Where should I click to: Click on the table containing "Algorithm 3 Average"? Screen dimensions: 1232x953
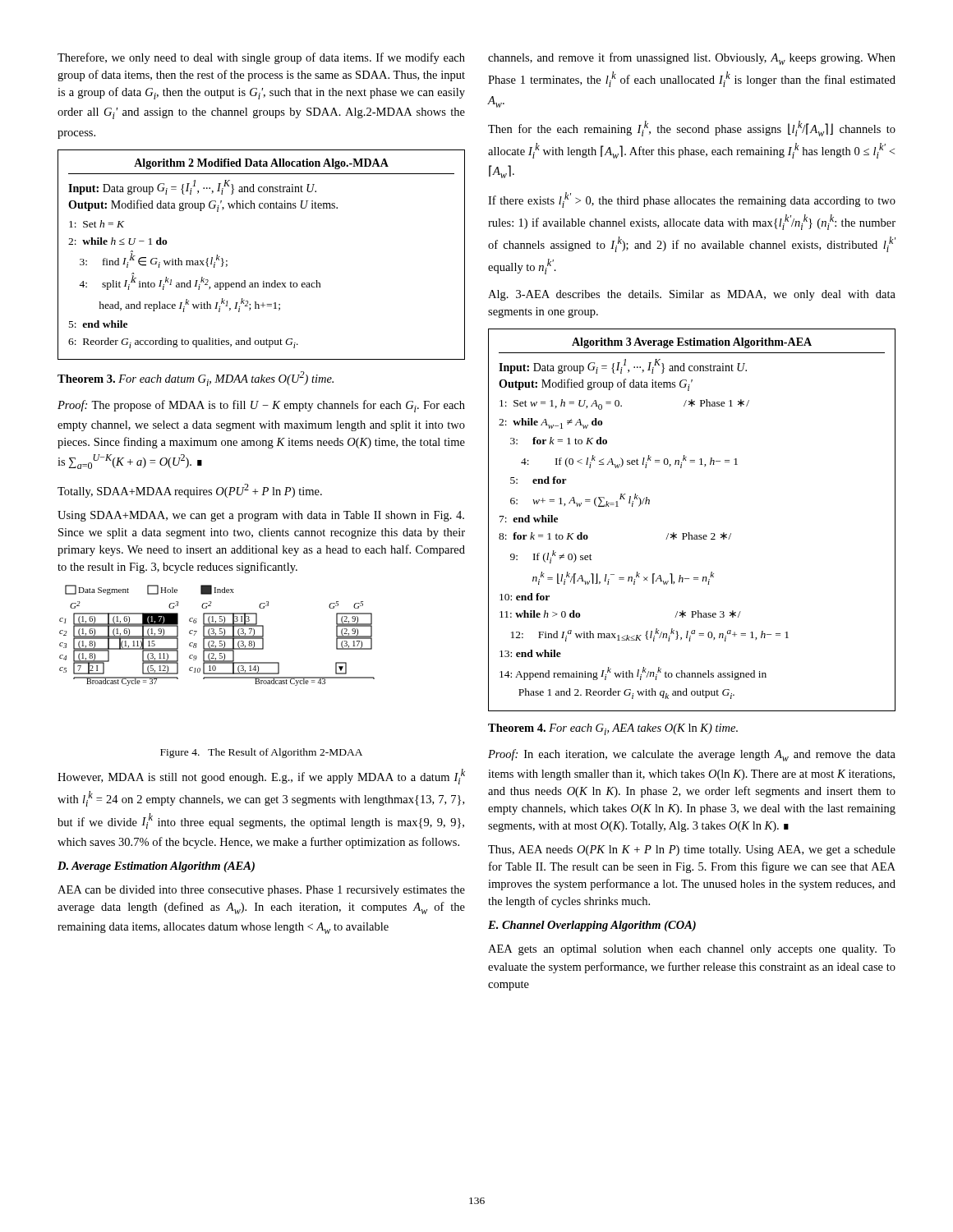(x=692, y=520)
